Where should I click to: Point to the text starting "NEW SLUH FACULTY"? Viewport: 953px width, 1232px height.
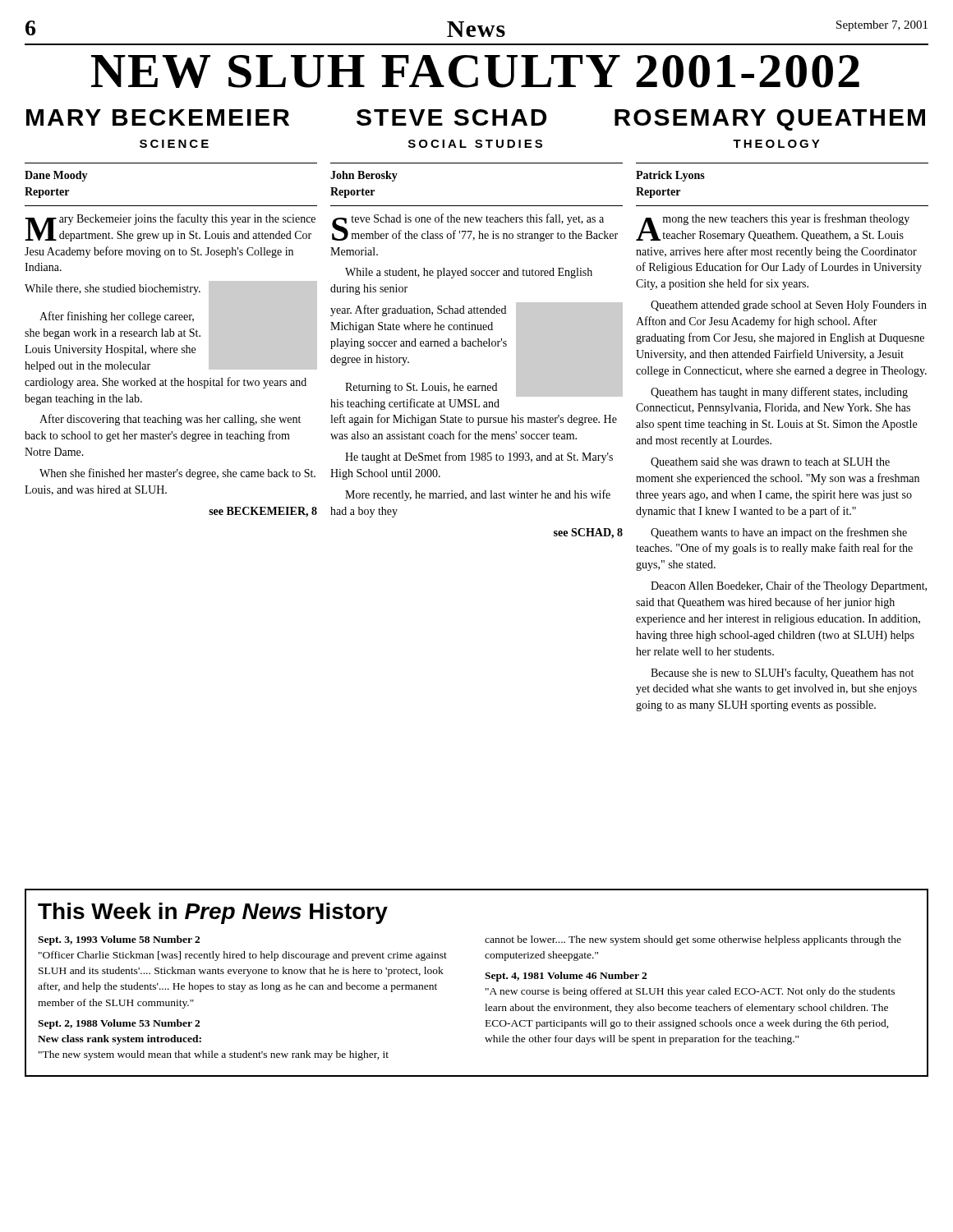click(476, 71)
